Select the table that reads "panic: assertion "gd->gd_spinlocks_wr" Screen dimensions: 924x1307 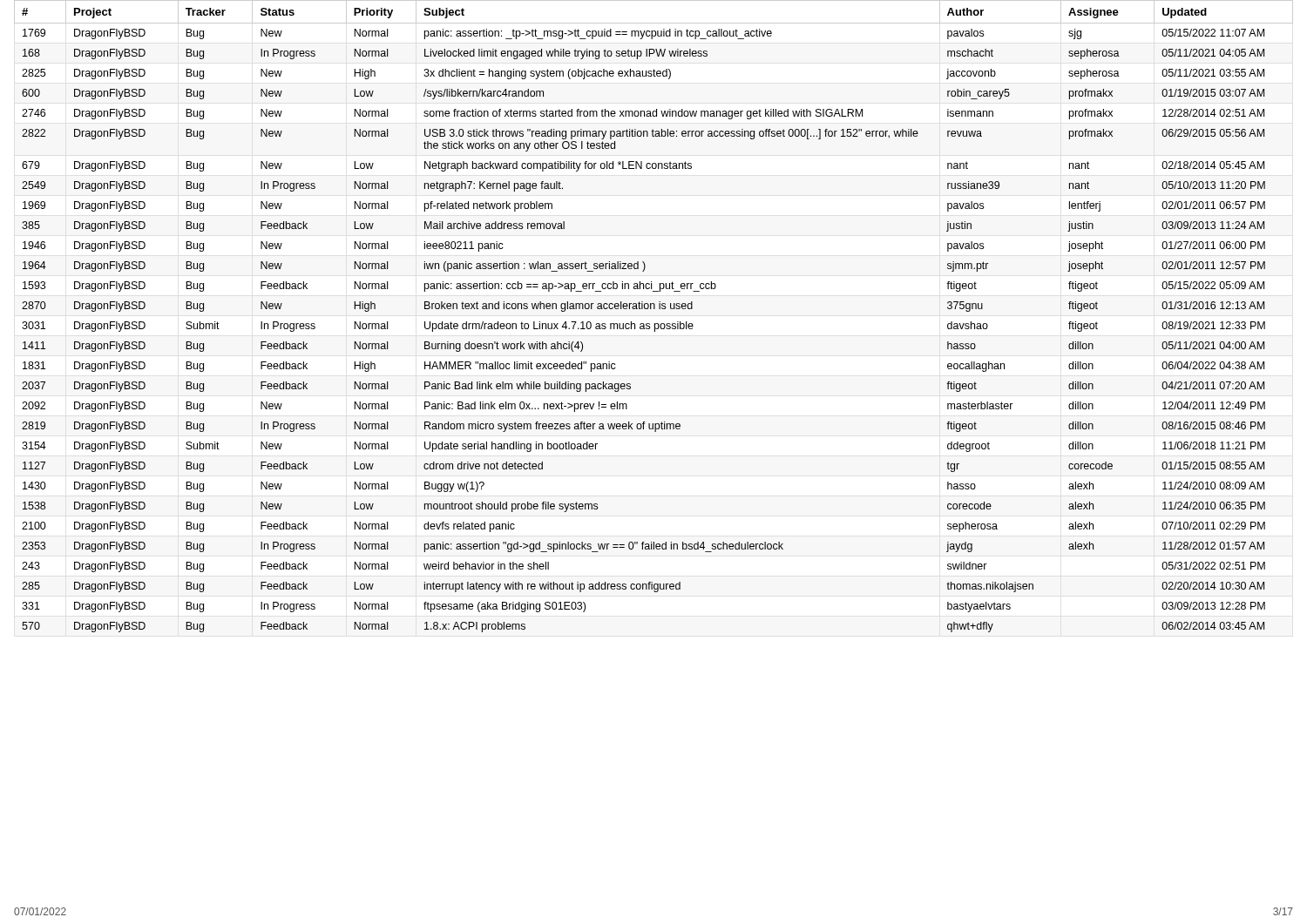[654, 318]
